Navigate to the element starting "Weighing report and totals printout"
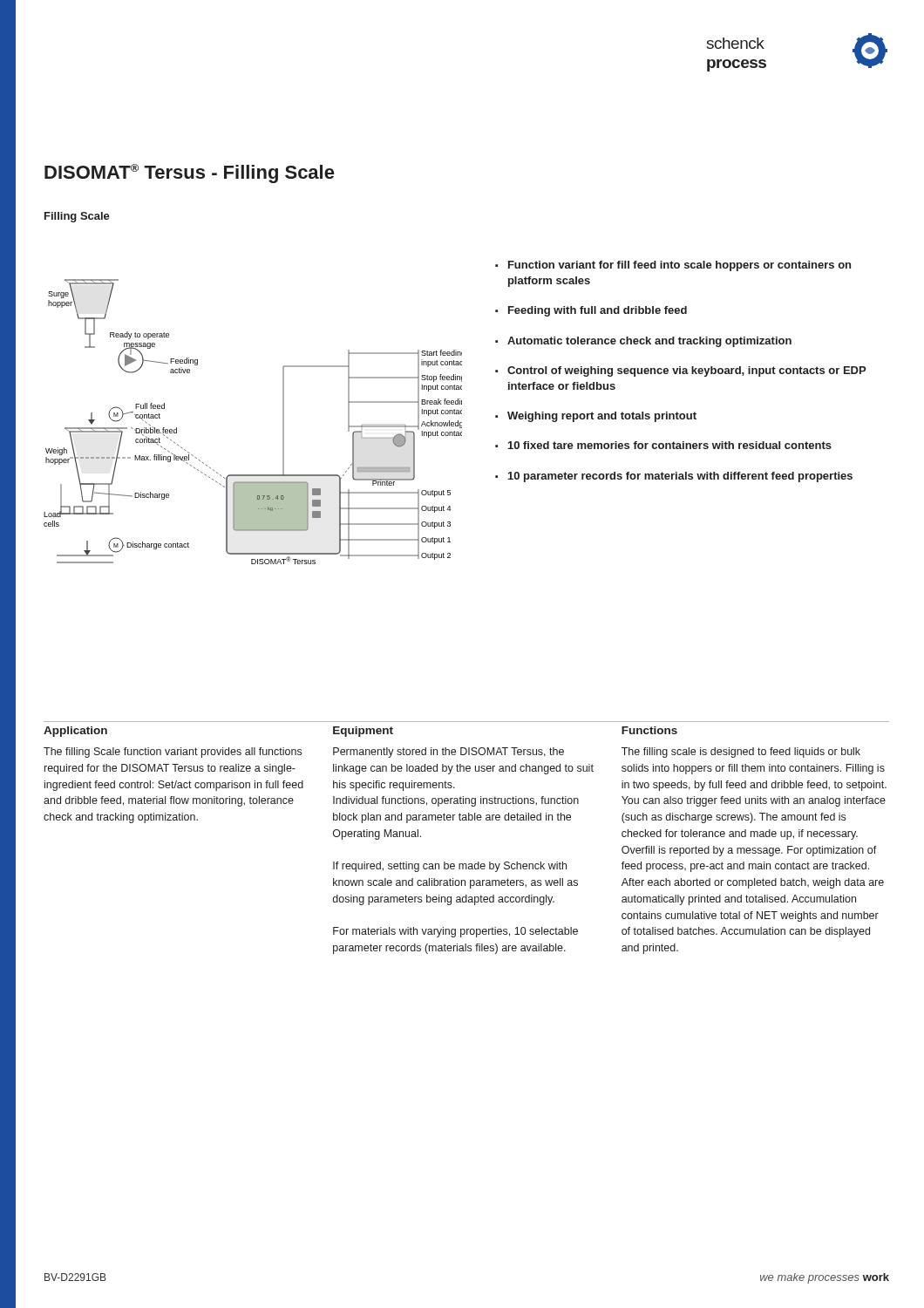Screen dimensions: 1308x924 point(602,416)
